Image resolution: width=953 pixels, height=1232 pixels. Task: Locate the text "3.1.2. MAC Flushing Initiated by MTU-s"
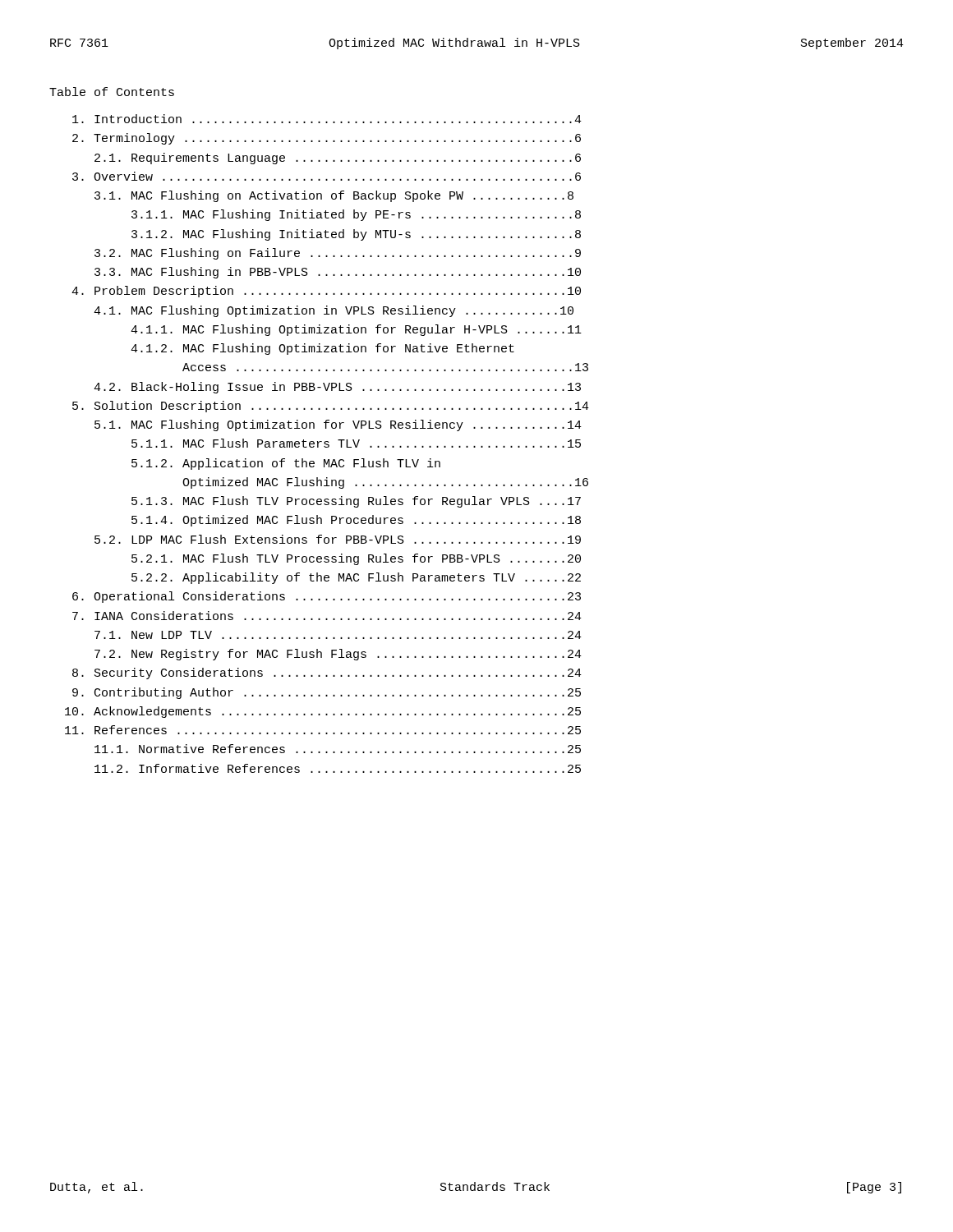pos(315,235)
